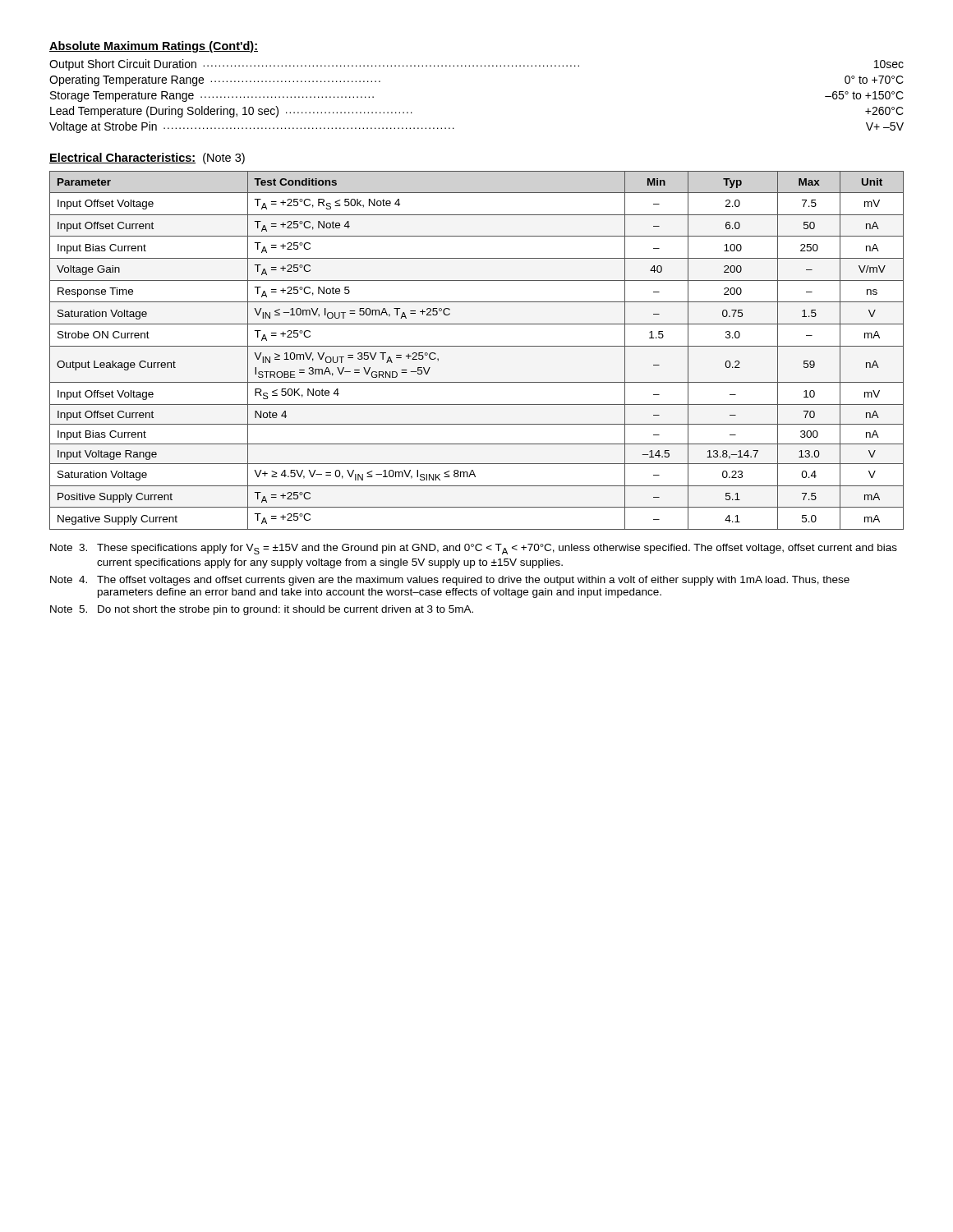
Task: Locate the text "Electrical Characteristics:"
Action: point(122,158)
